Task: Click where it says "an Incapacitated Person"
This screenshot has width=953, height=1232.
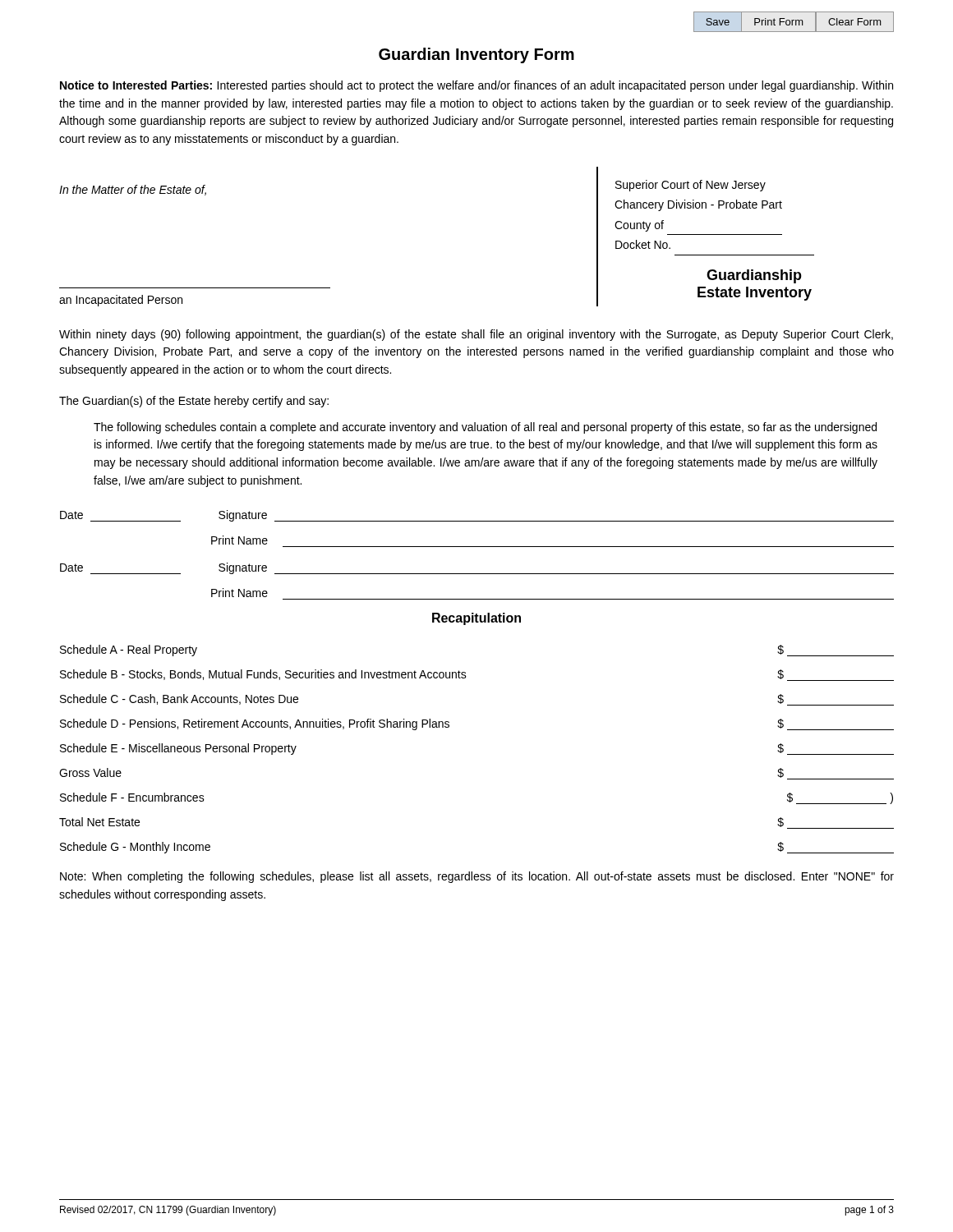Action: coord(121,300)
